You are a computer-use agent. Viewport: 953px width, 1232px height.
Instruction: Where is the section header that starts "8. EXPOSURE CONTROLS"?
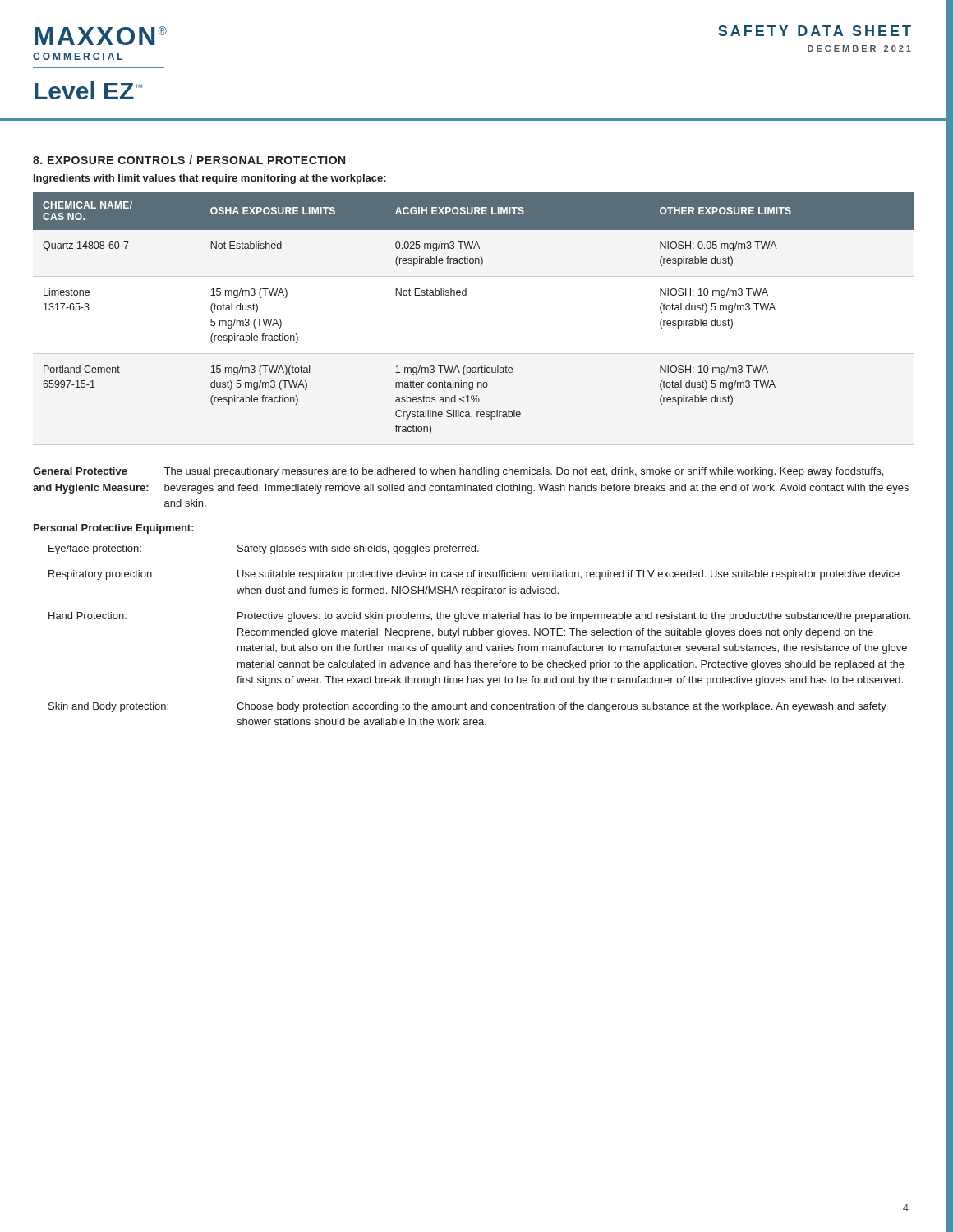pos(190,160)
